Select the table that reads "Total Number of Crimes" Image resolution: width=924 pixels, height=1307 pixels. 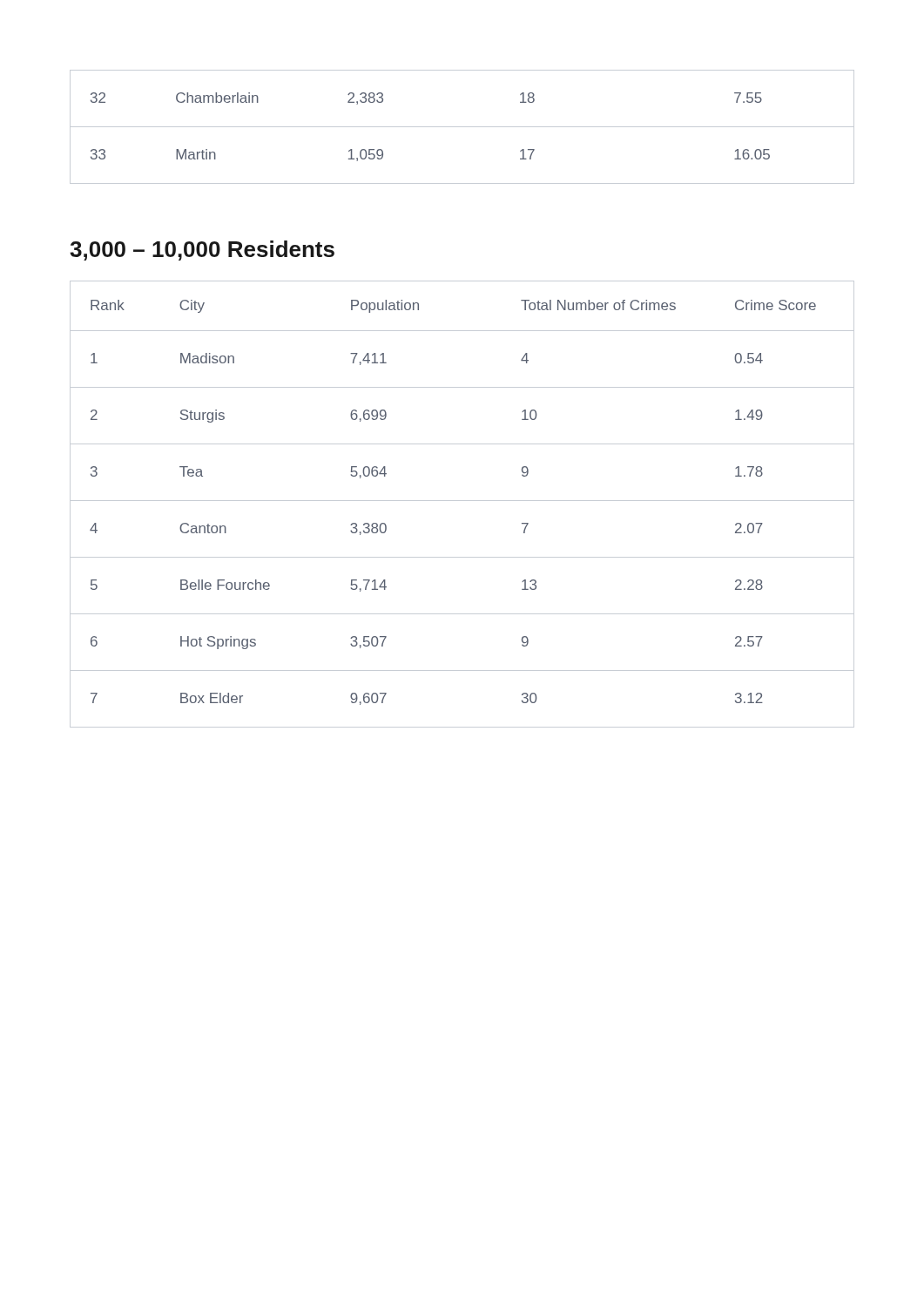(x=462, y=504)
